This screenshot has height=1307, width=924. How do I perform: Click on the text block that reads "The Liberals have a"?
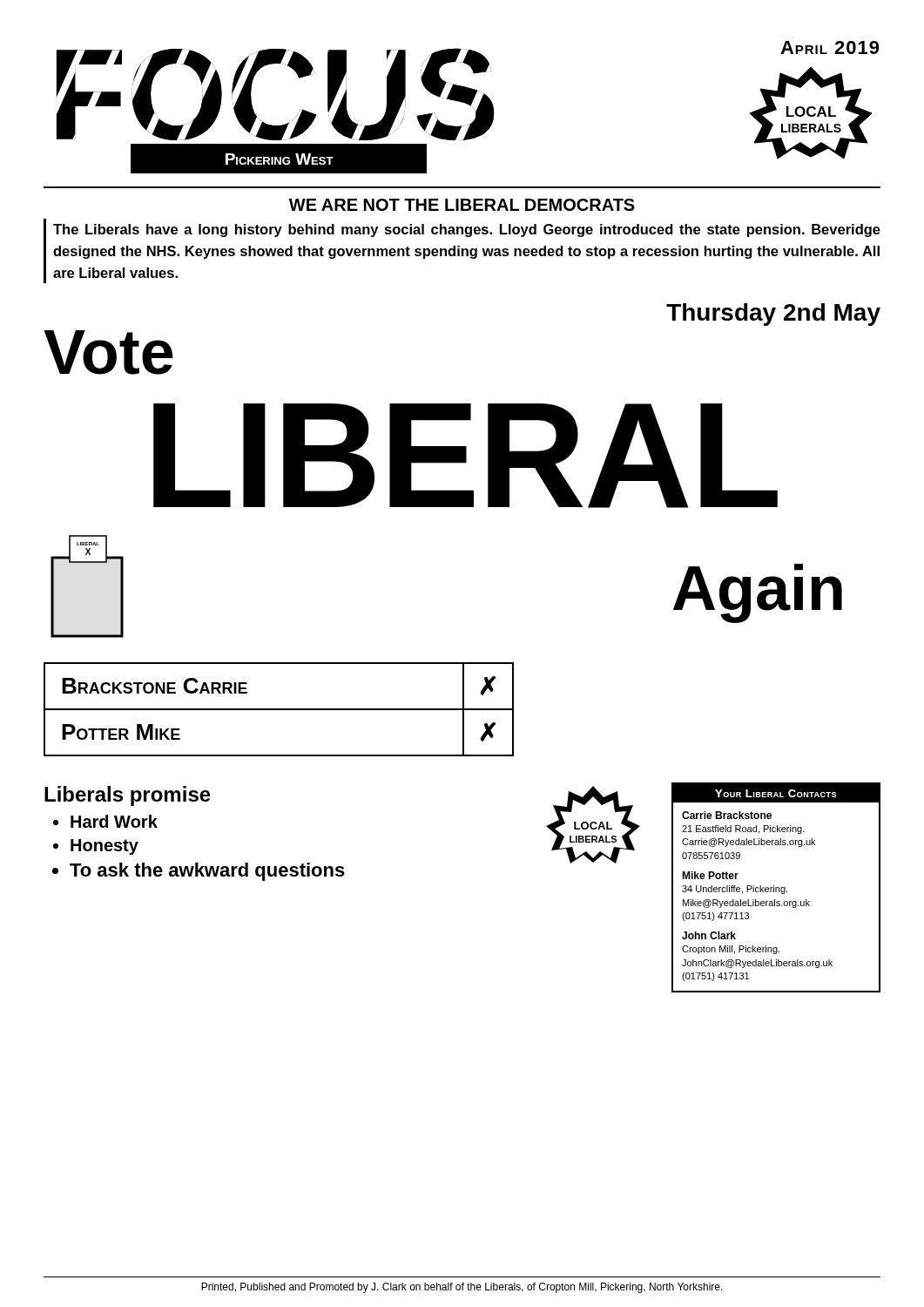(x=467, y=251)
